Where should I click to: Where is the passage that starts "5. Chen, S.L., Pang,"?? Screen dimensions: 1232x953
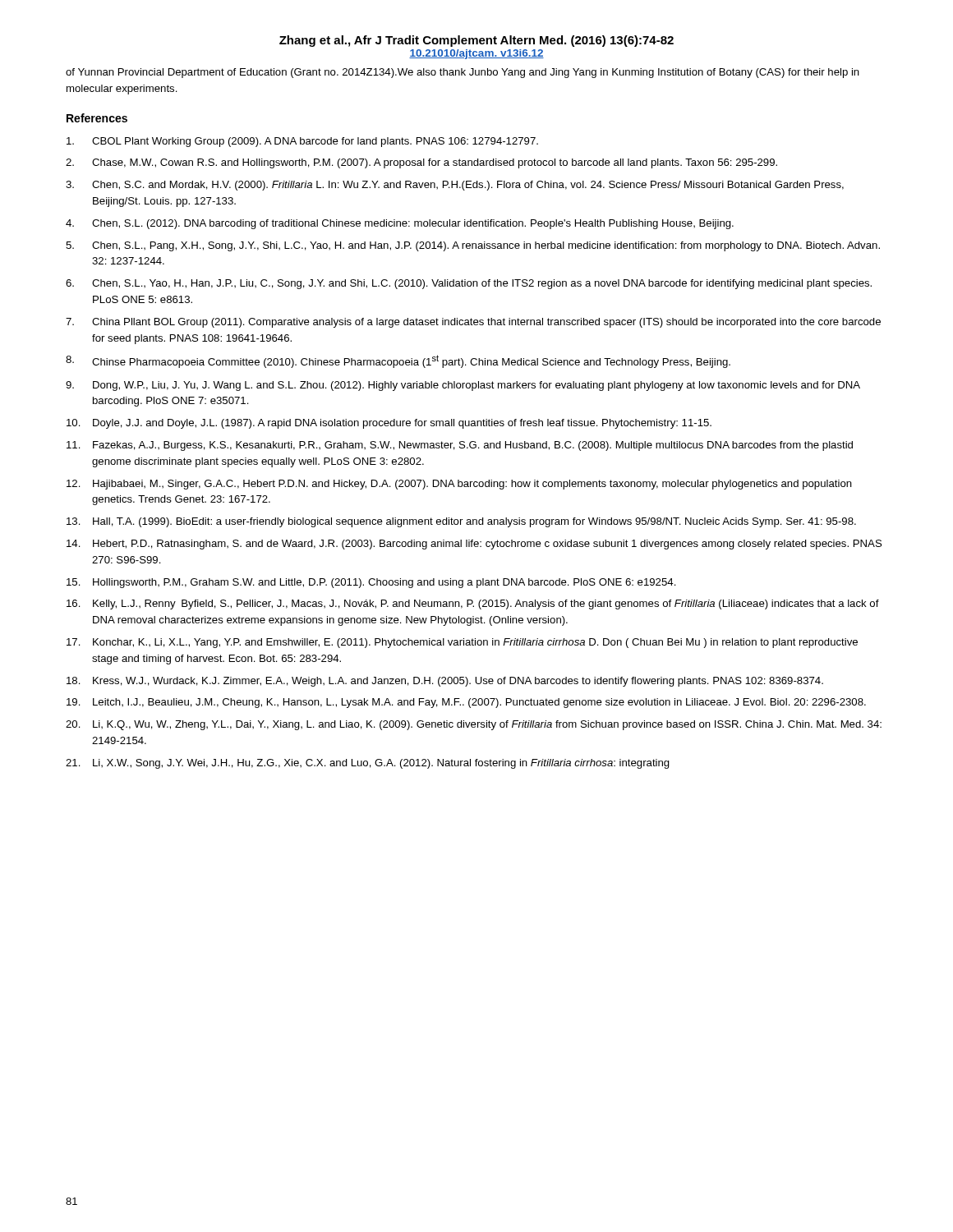point(476,253)
